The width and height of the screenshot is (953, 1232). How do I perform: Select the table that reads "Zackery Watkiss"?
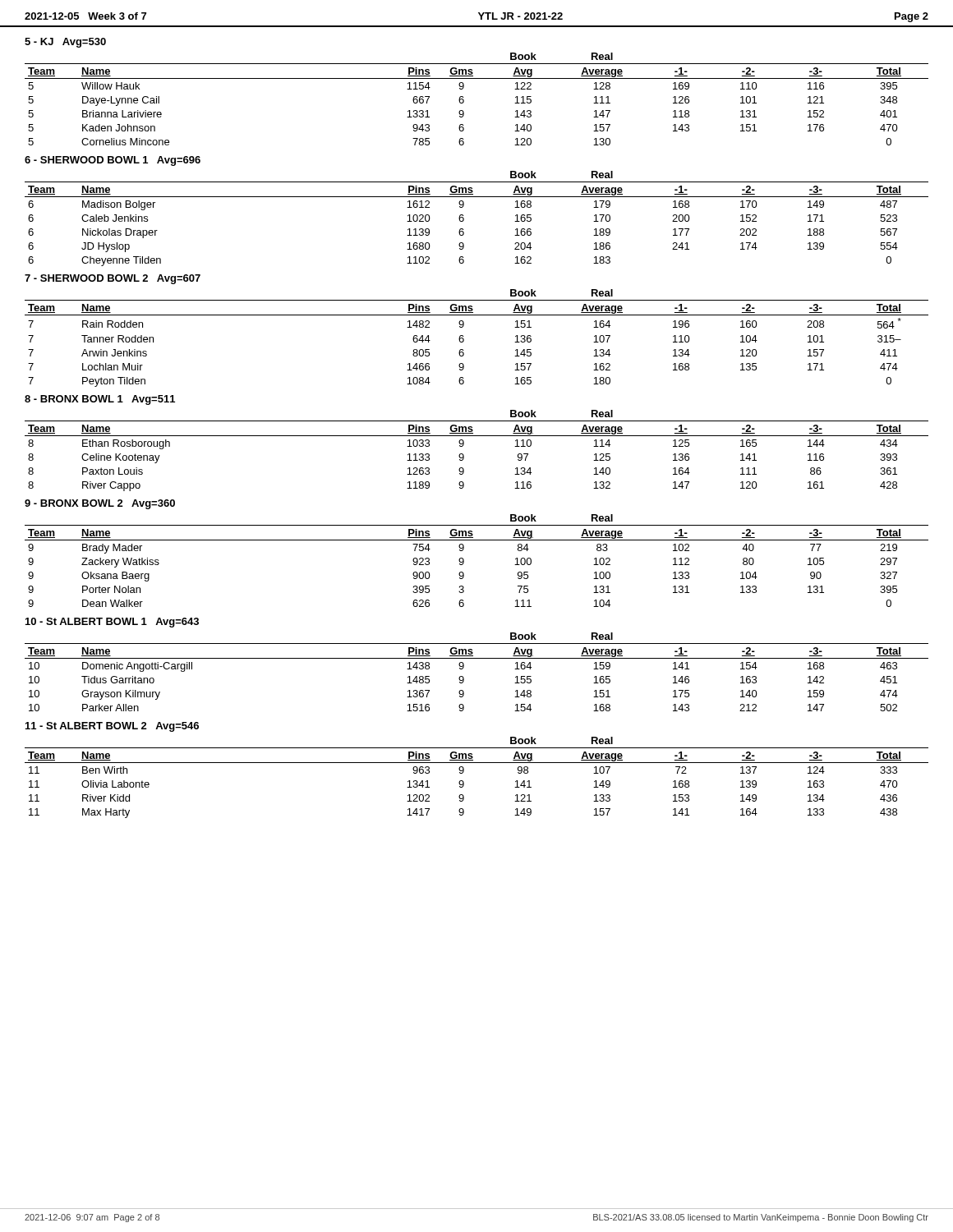point(476,561)
